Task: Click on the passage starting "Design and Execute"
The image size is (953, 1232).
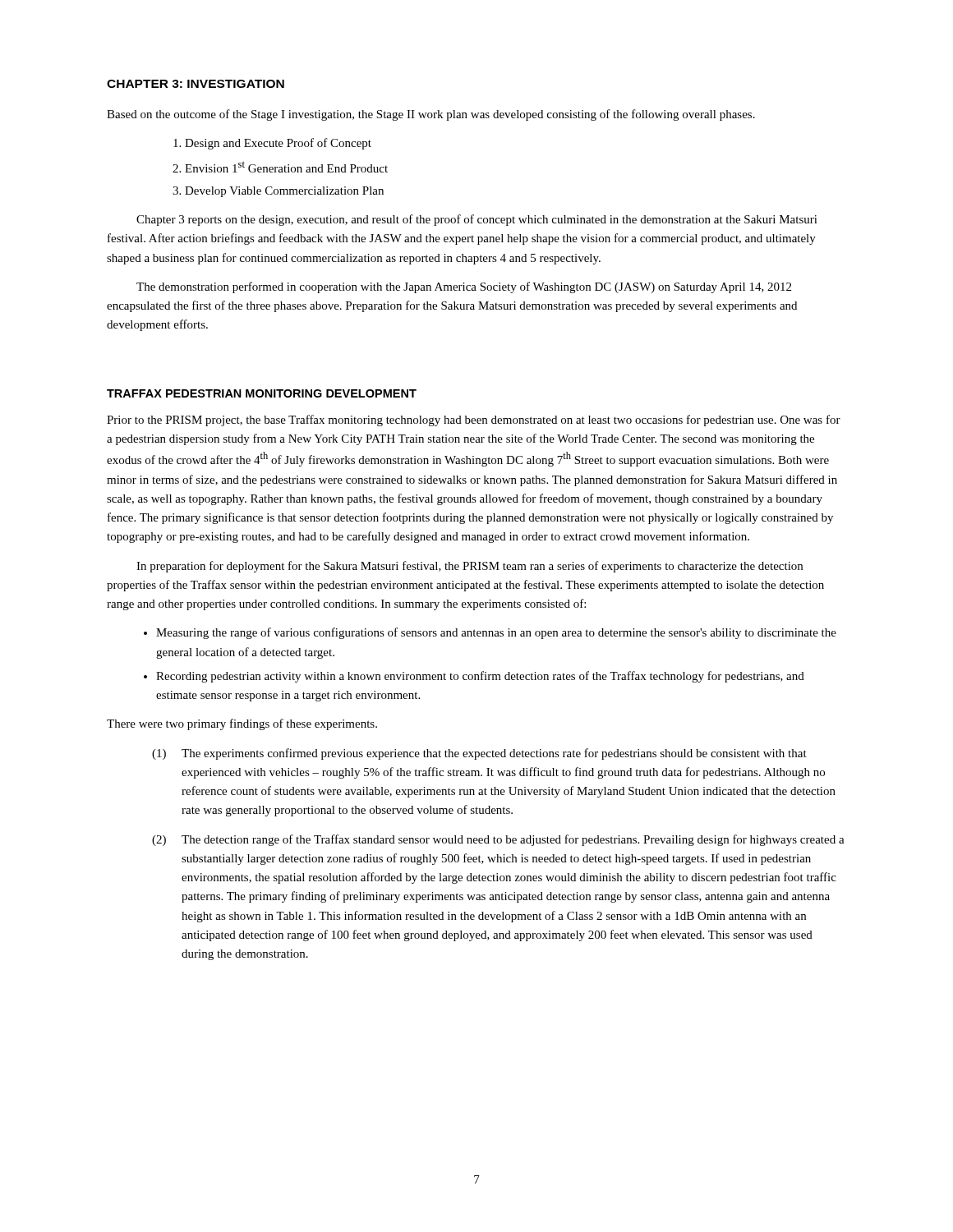Action: point(272,144)
